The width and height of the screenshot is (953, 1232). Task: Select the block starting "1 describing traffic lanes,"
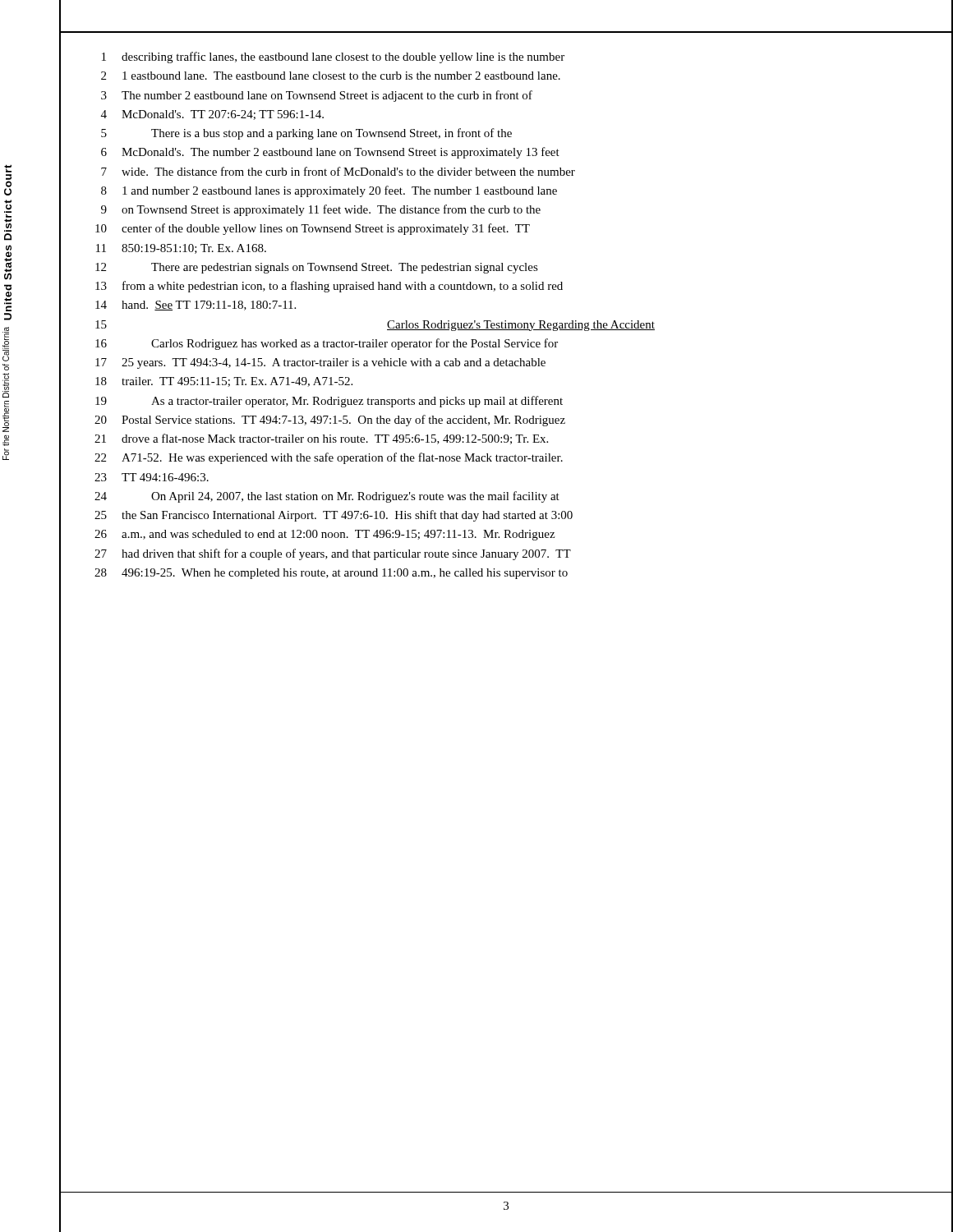[502, 57]
